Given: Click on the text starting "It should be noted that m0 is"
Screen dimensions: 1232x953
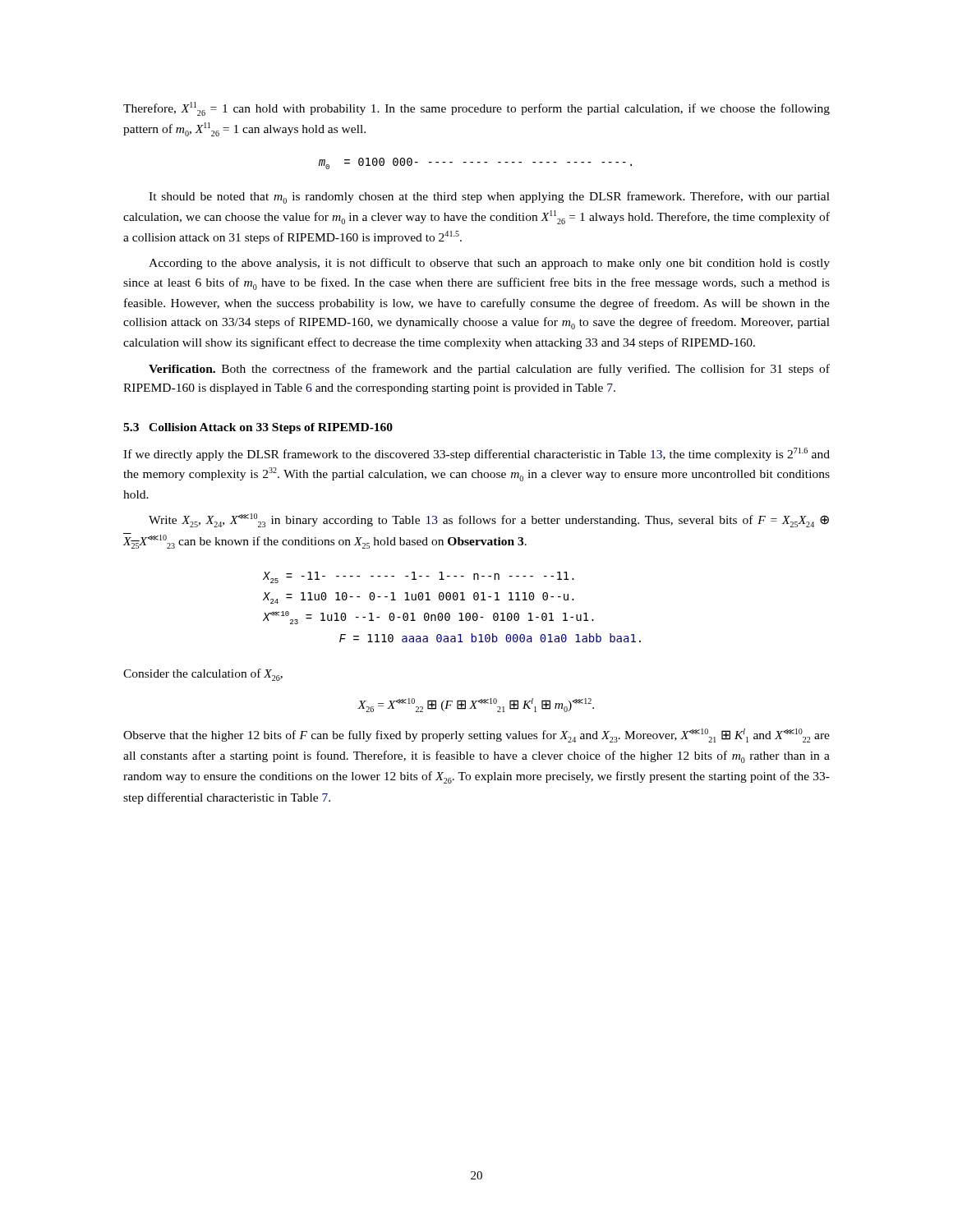Looking at the screenshot, I should [476, 216].
